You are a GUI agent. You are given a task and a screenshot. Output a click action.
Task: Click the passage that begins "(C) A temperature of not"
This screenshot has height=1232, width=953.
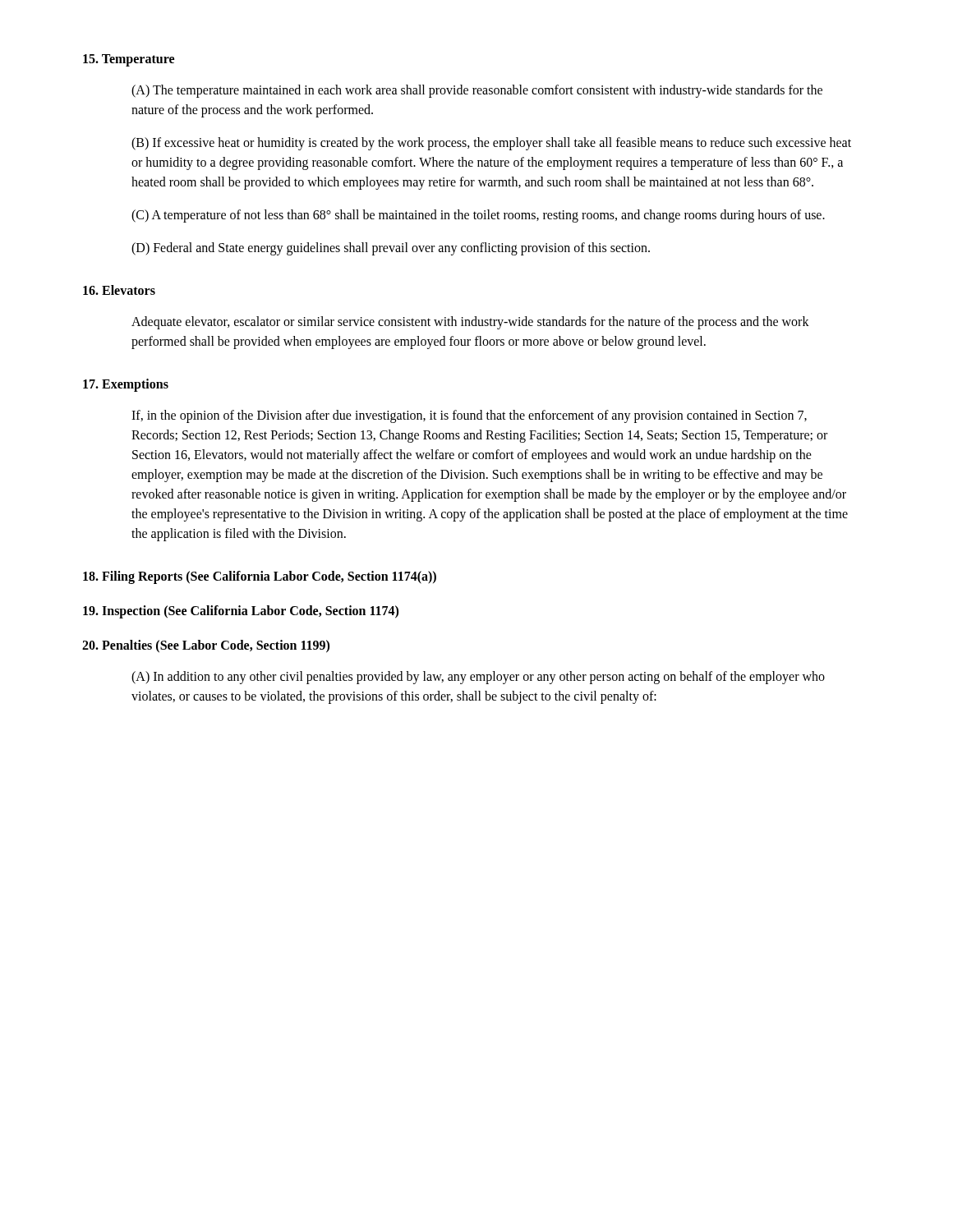click(x=478, y=215)
